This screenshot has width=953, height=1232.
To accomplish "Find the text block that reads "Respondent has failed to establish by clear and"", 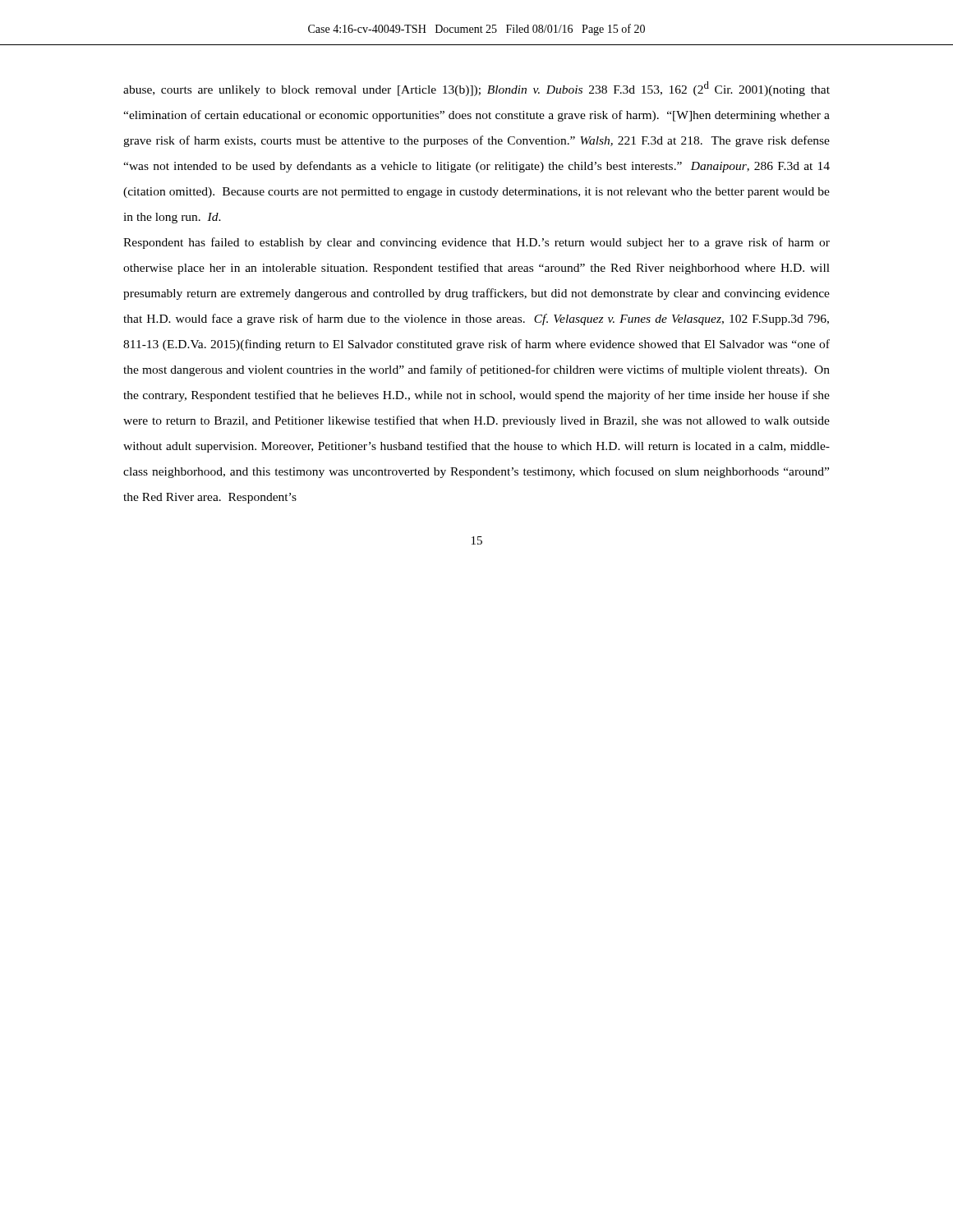I will pos(476,369).
